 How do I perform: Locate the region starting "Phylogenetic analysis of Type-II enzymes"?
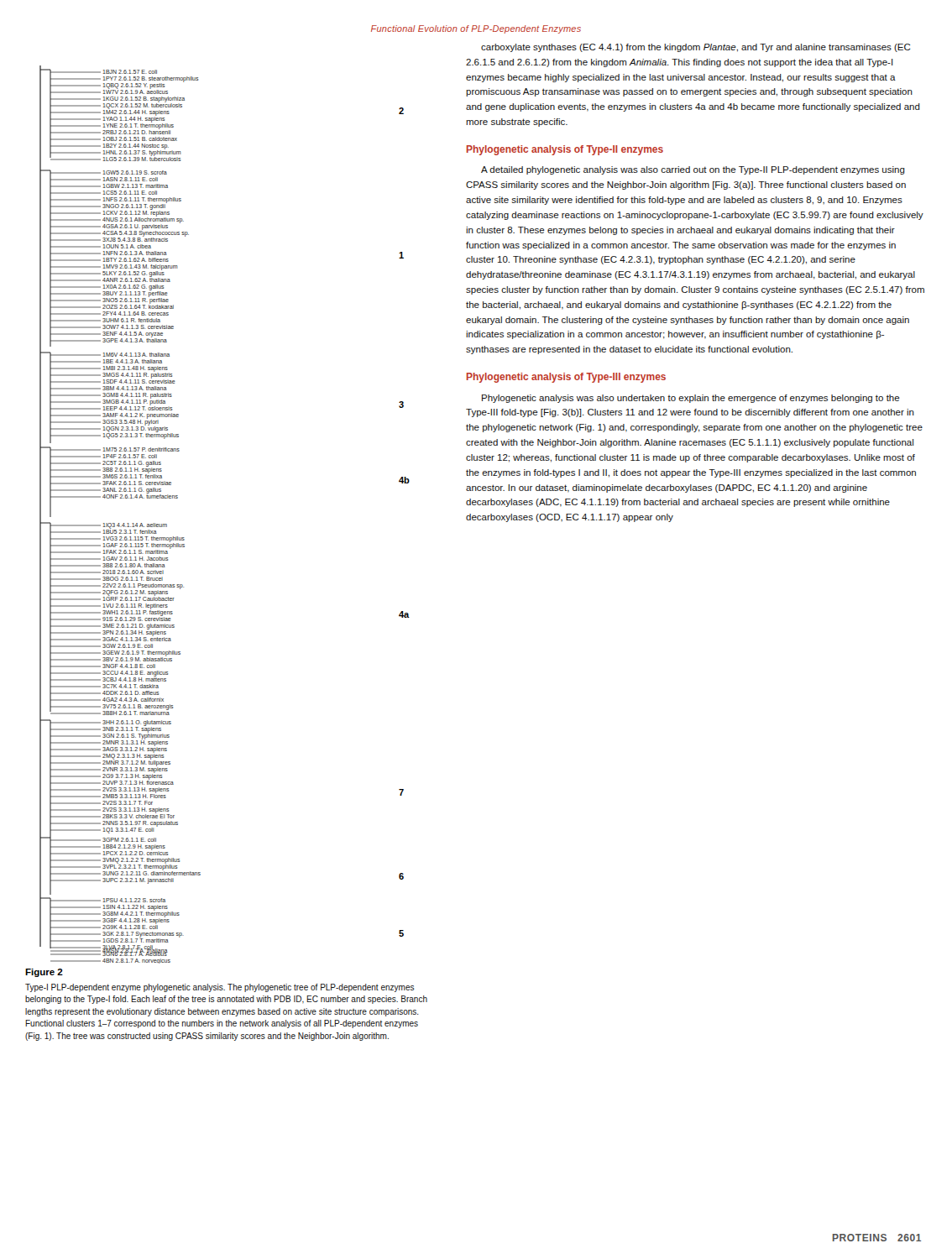click(x=565, y=149)
